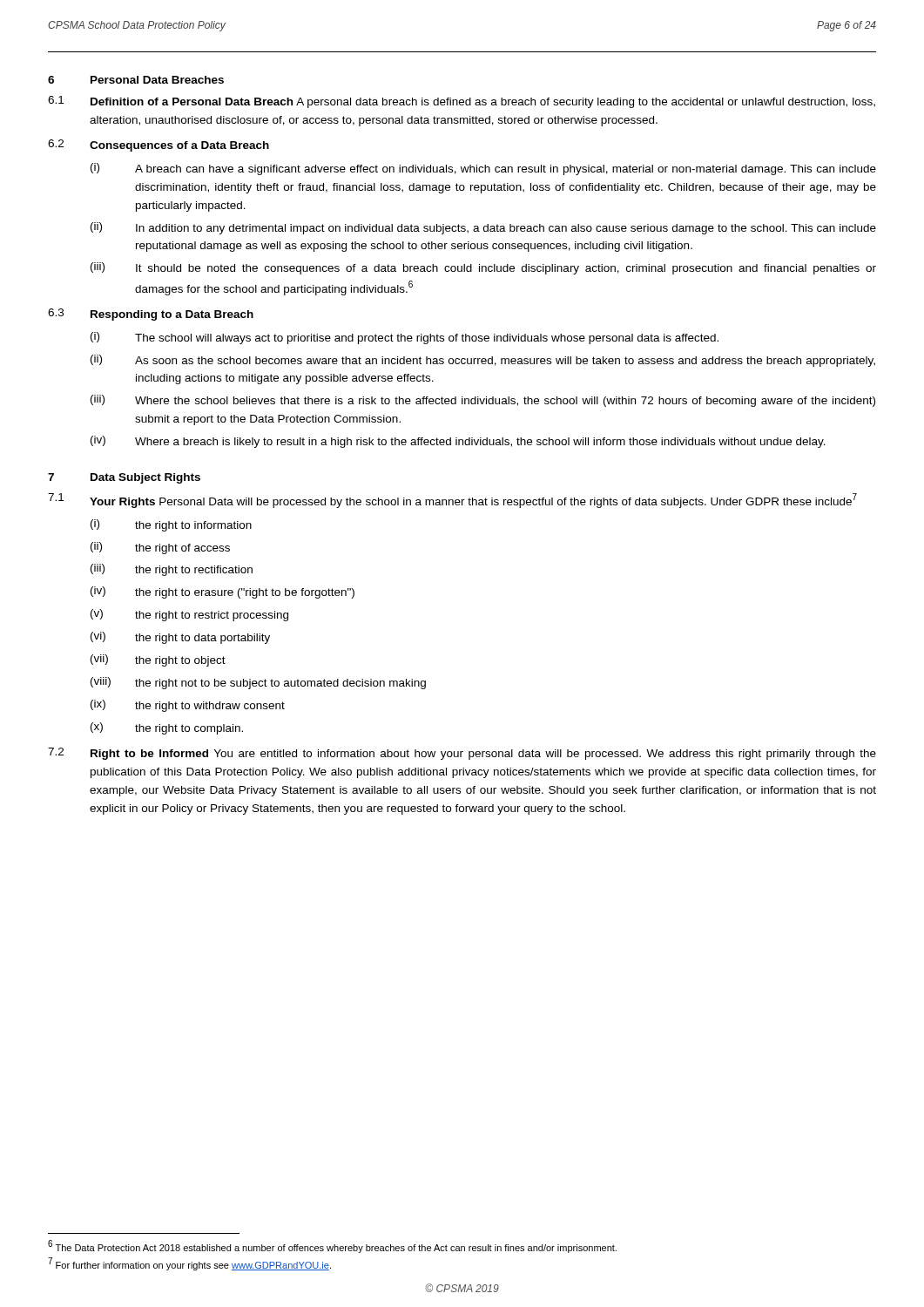Navigate to the text starting "6 Personal Data Breaches"

[x=136, y=80]
